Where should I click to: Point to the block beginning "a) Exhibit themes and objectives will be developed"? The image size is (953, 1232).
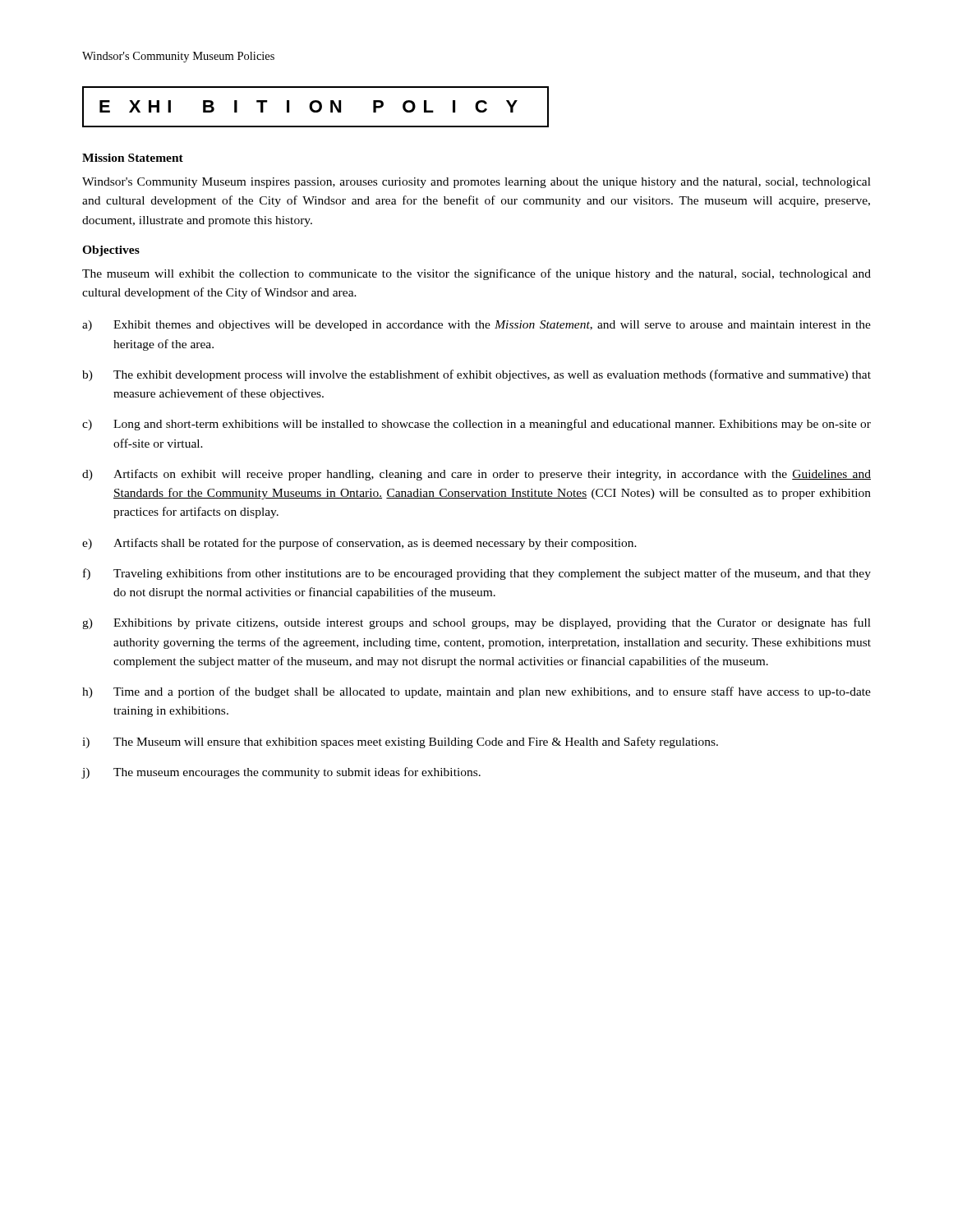click(x=476, y=334)
